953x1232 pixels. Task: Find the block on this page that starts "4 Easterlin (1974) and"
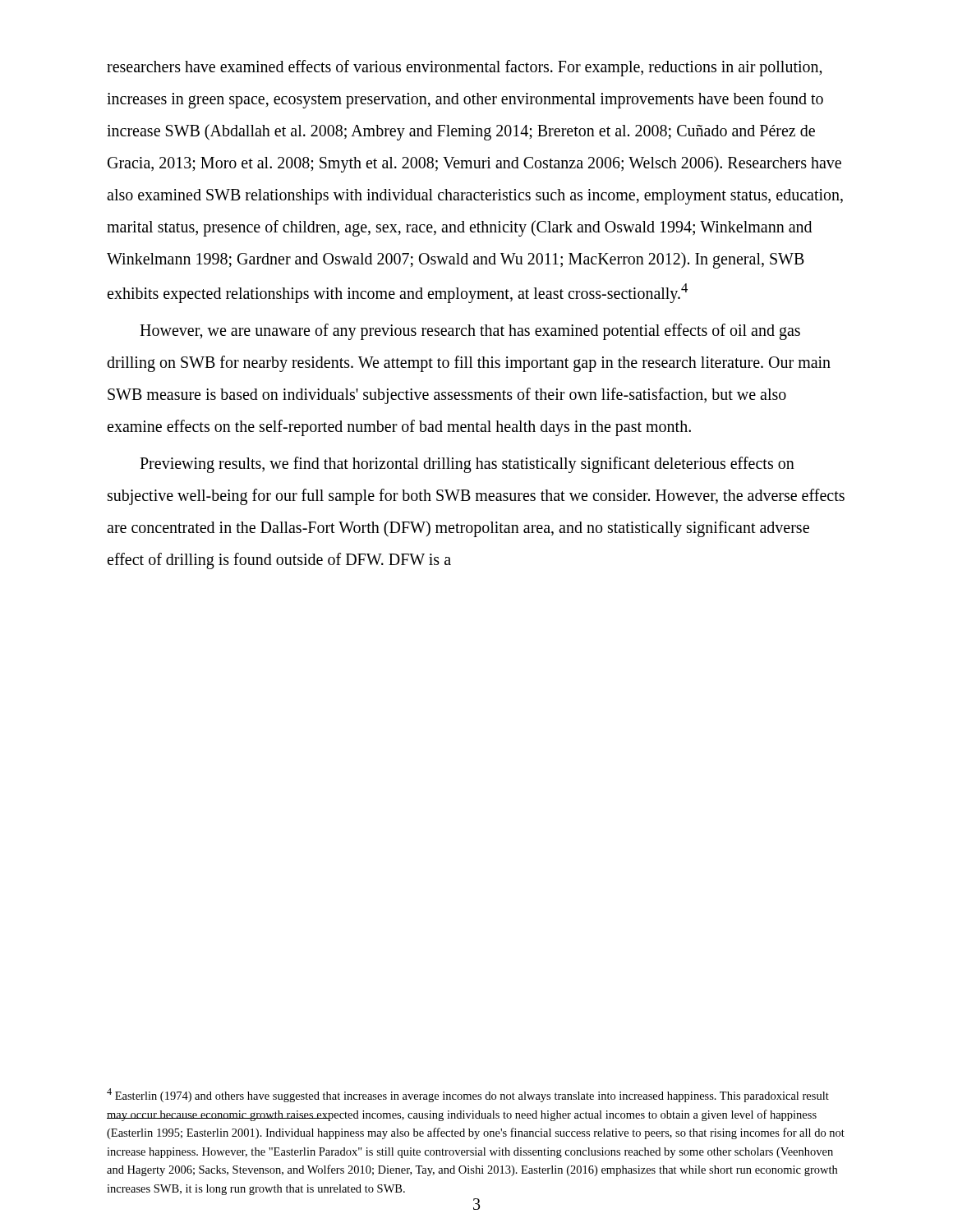[476, 1140]
